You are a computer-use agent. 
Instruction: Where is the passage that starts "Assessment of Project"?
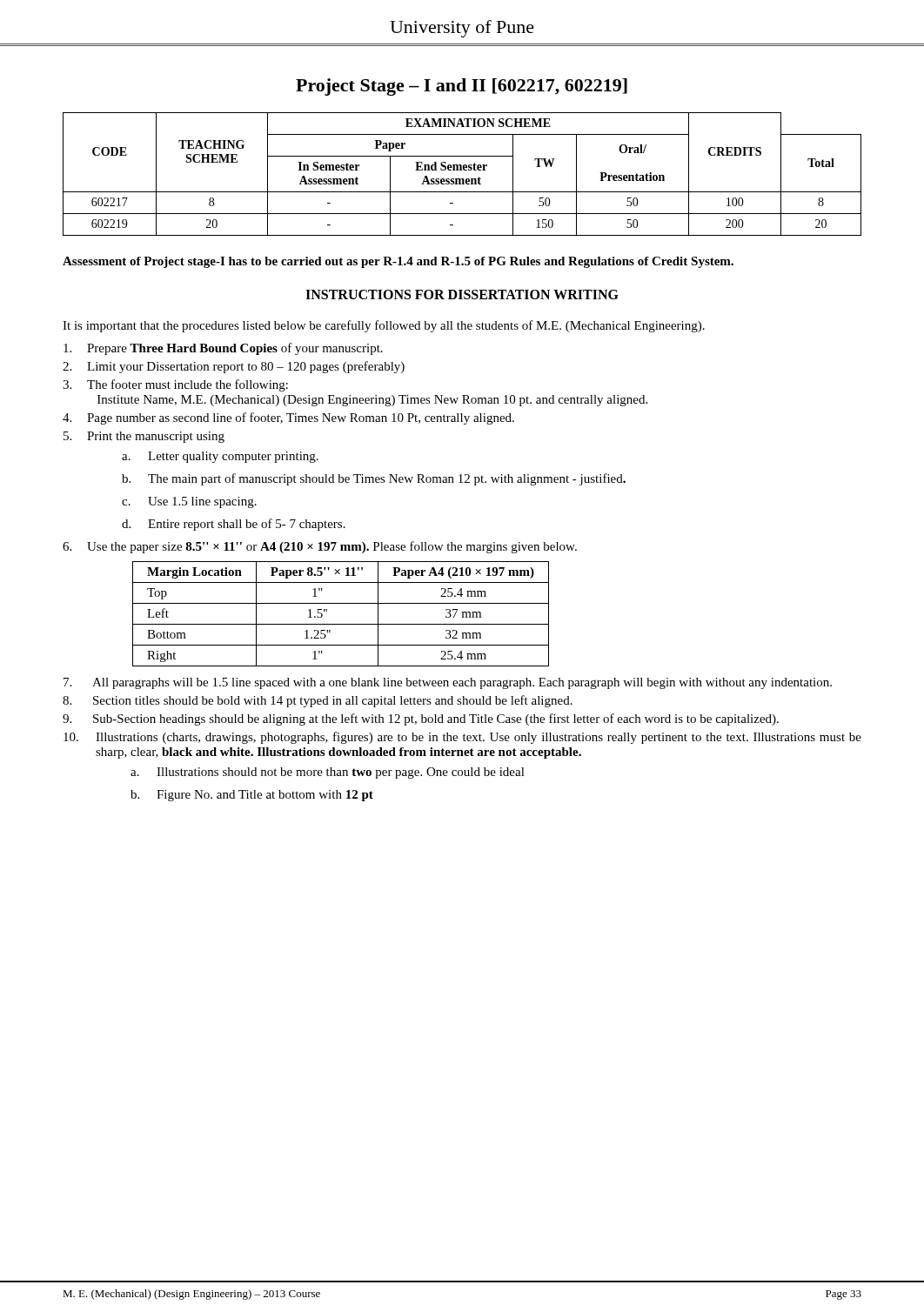tap(398, 261)
